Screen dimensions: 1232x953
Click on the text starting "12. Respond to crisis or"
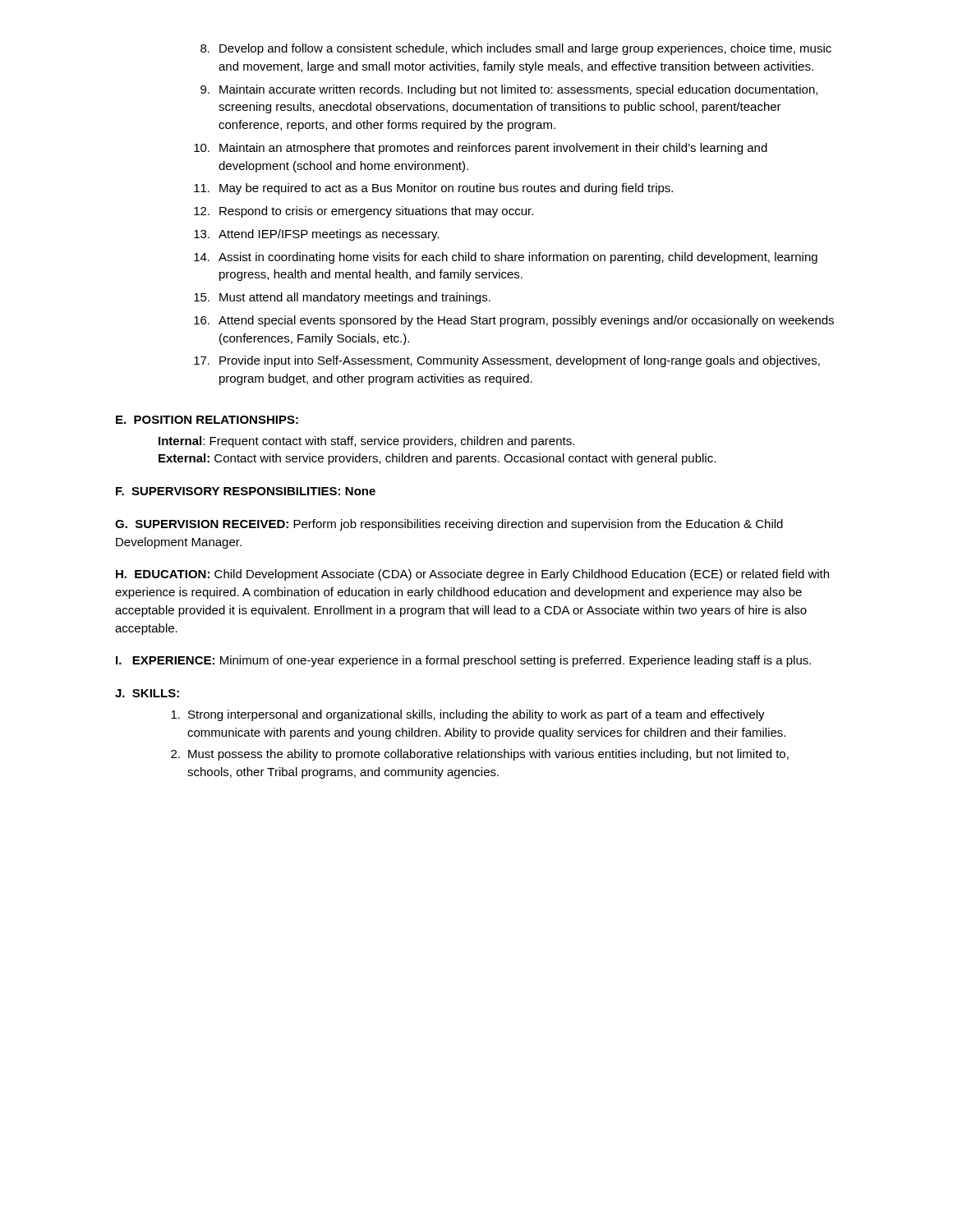[x=509, y=211]
